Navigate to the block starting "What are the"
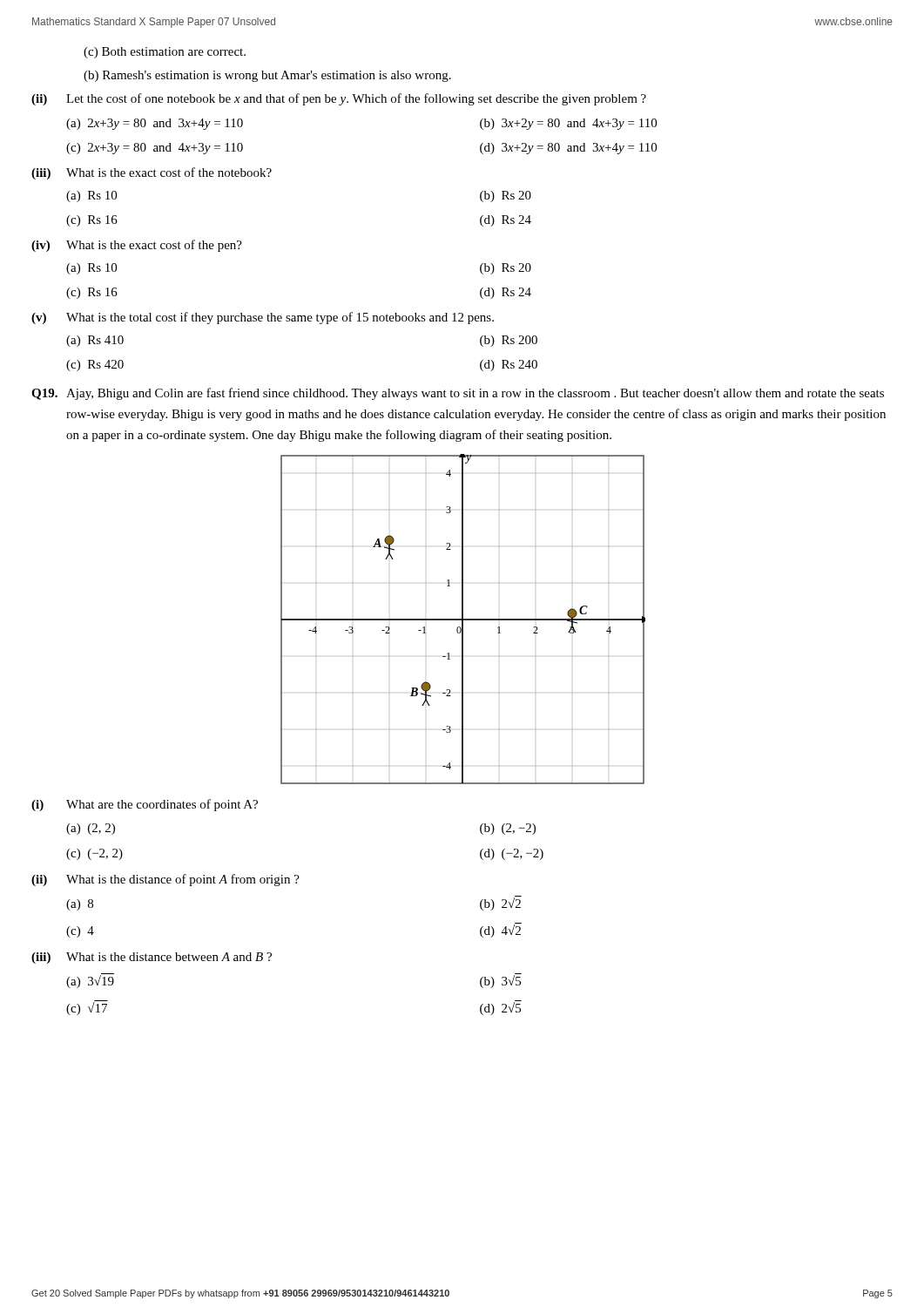The height and width of the screenshot is (1307, 924). coord(162,804)
